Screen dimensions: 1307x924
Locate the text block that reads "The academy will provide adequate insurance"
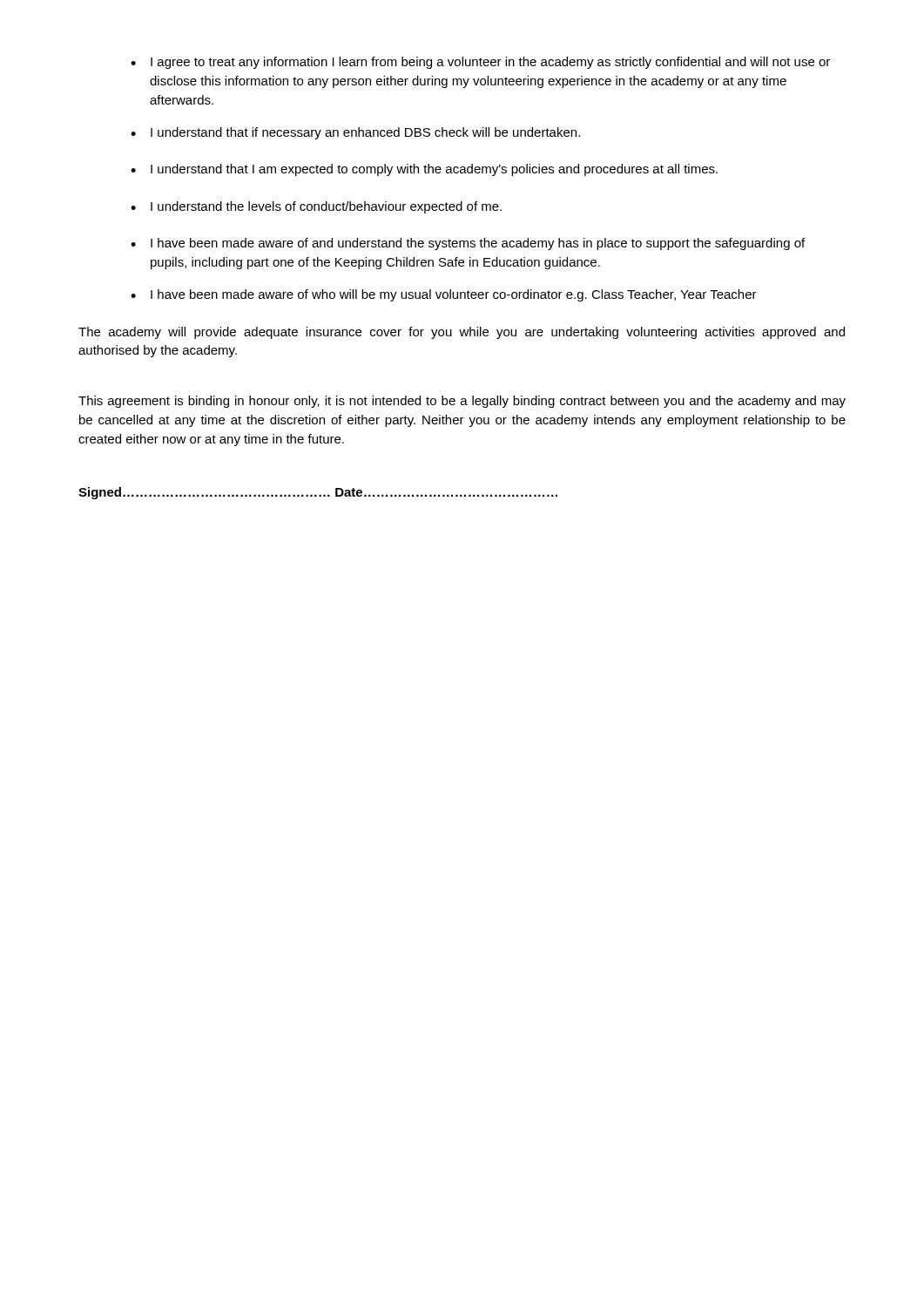coord(462,341)
